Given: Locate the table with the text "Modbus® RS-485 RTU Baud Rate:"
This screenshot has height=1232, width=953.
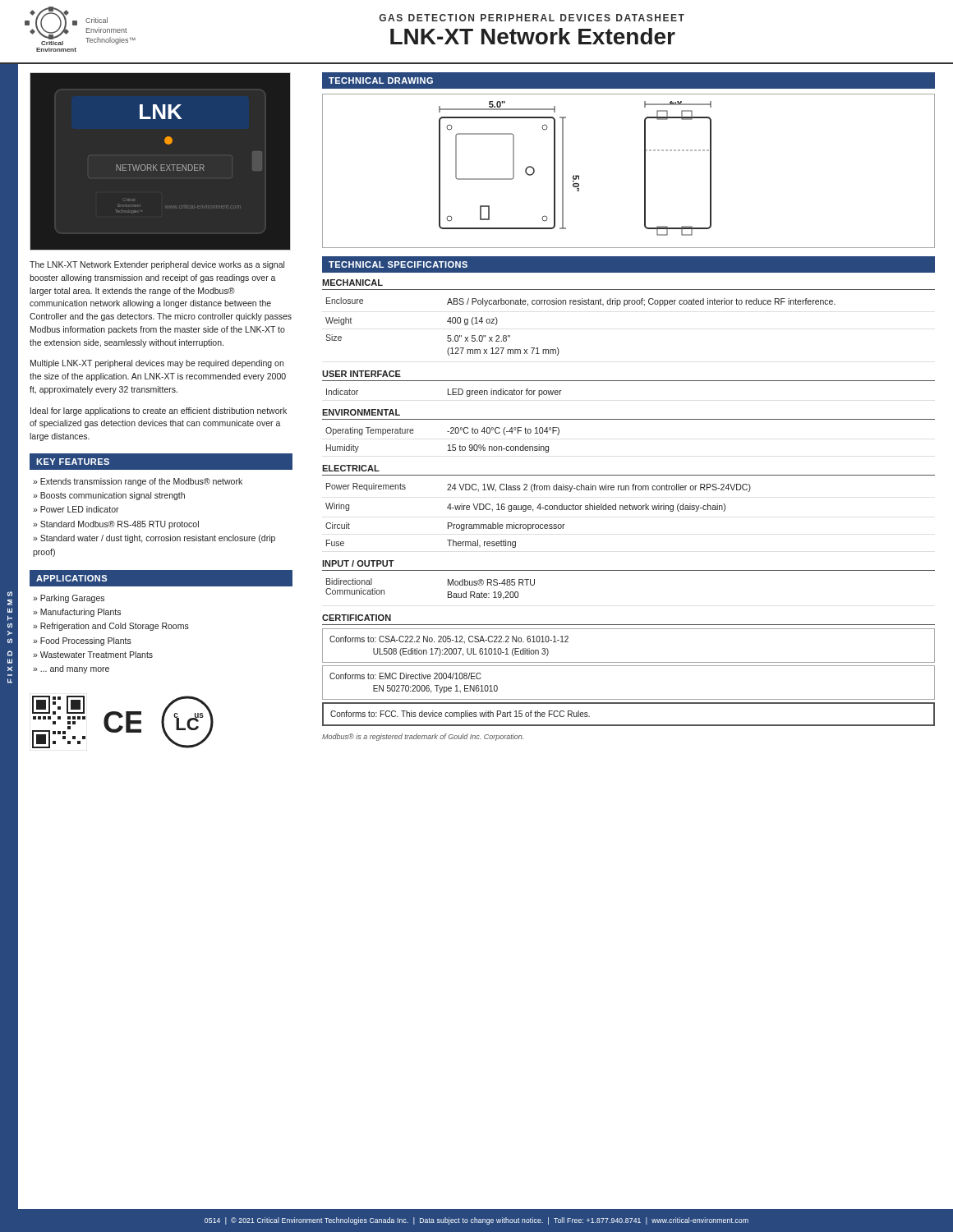Looking at the screenshot, I should point(628,582).
